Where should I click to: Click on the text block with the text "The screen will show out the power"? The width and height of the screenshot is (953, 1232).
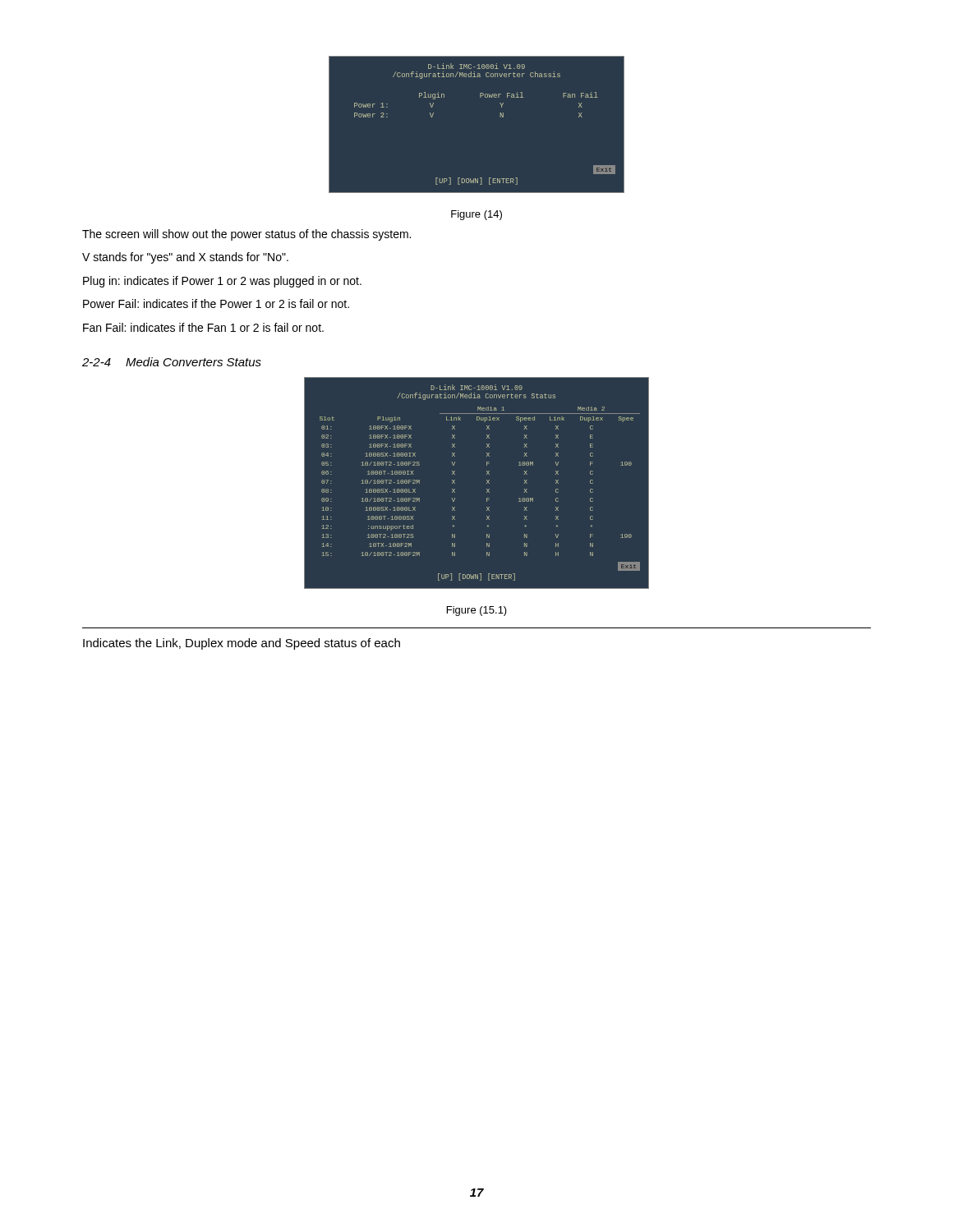247,234
